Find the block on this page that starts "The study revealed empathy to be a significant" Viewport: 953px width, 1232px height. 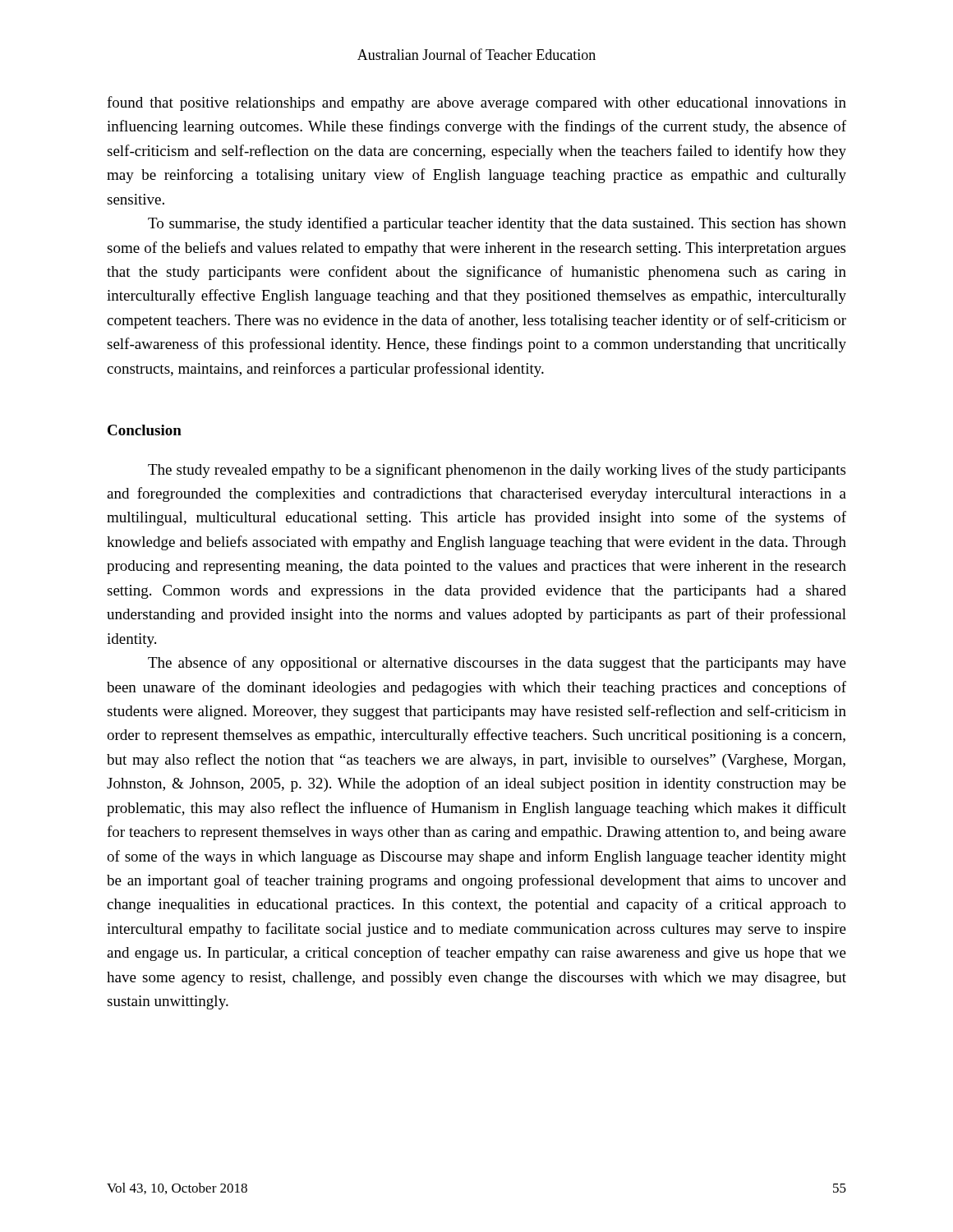(476, 735)
